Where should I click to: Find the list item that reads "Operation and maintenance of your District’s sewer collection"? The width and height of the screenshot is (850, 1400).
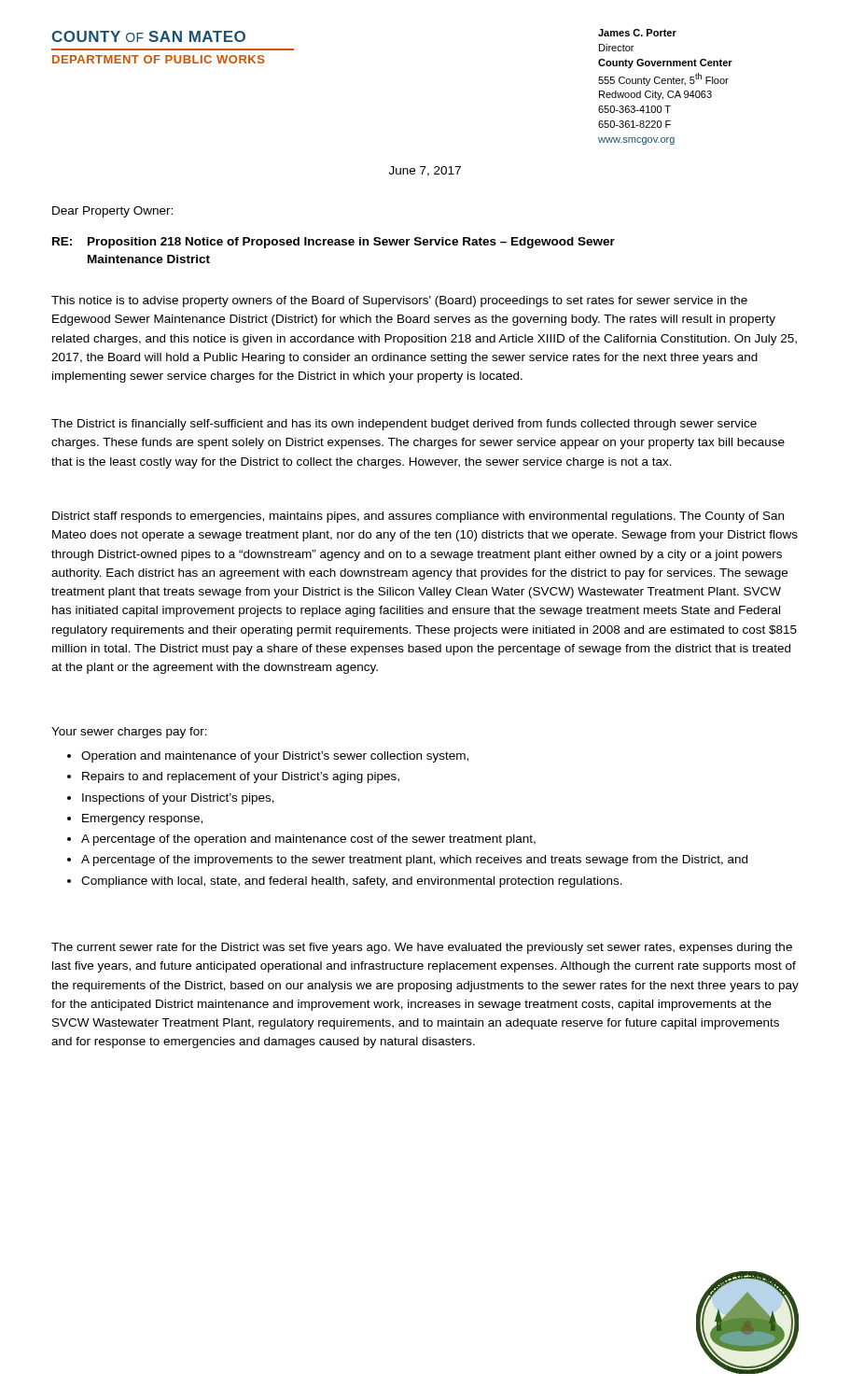click(275, 756)
